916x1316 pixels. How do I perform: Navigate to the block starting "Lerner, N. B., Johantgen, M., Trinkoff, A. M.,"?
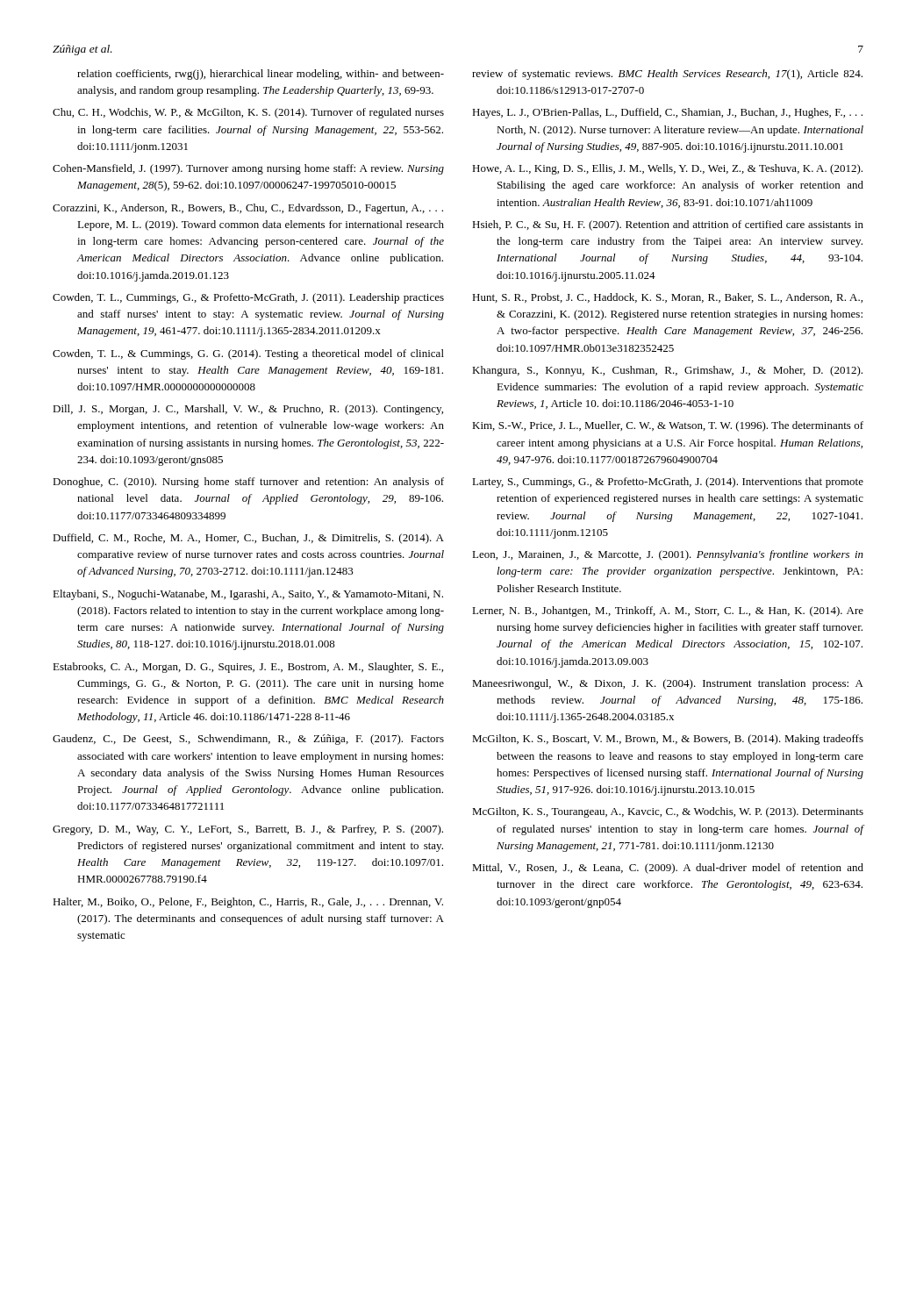[668, 635]
